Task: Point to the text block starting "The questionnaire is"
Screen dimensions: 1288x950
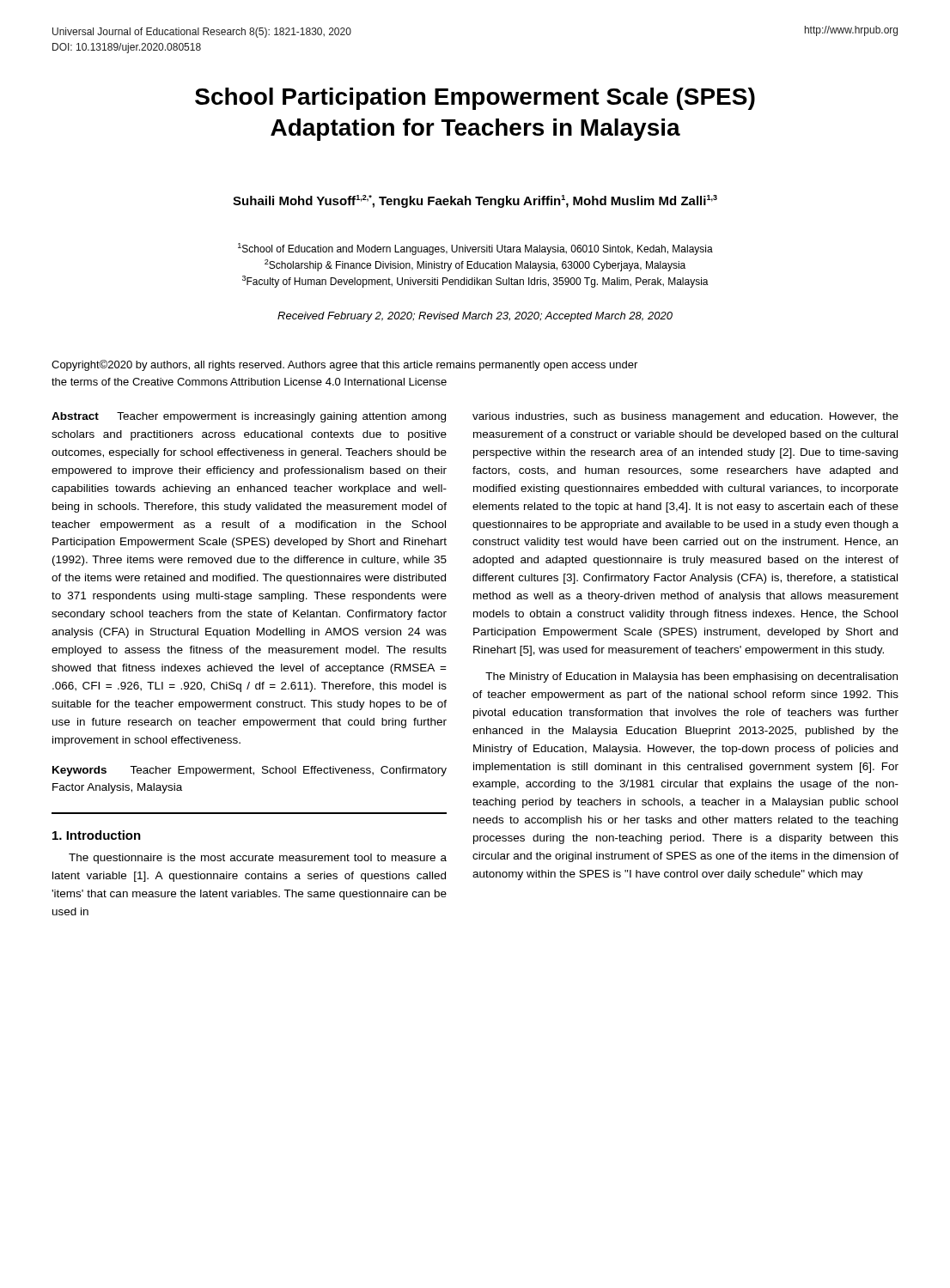Action: (x=249, y=886)
